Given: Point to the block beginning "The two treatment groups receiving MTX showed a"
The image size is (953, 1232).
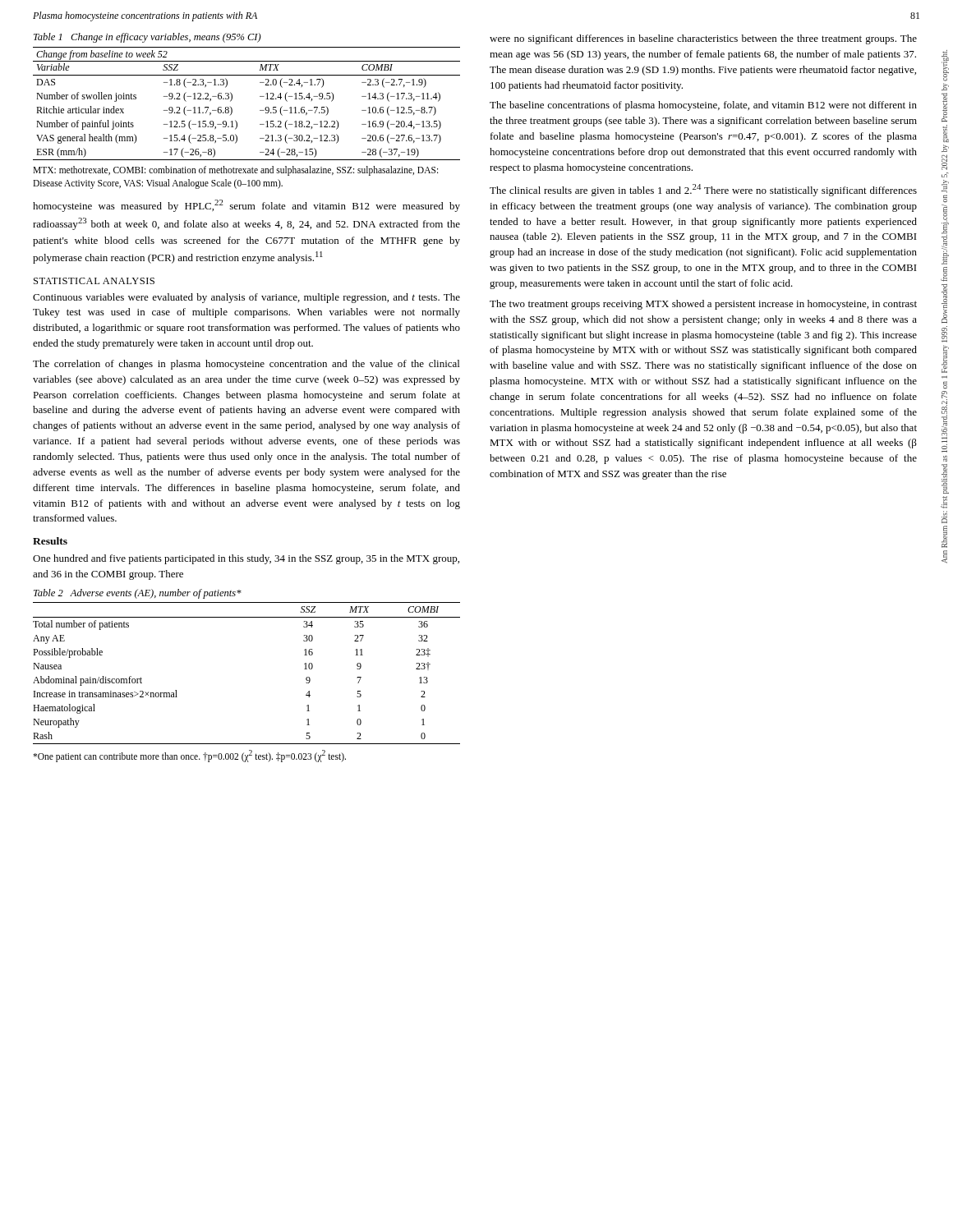Looking at the screenshot, I should click(x=703, y=388).
